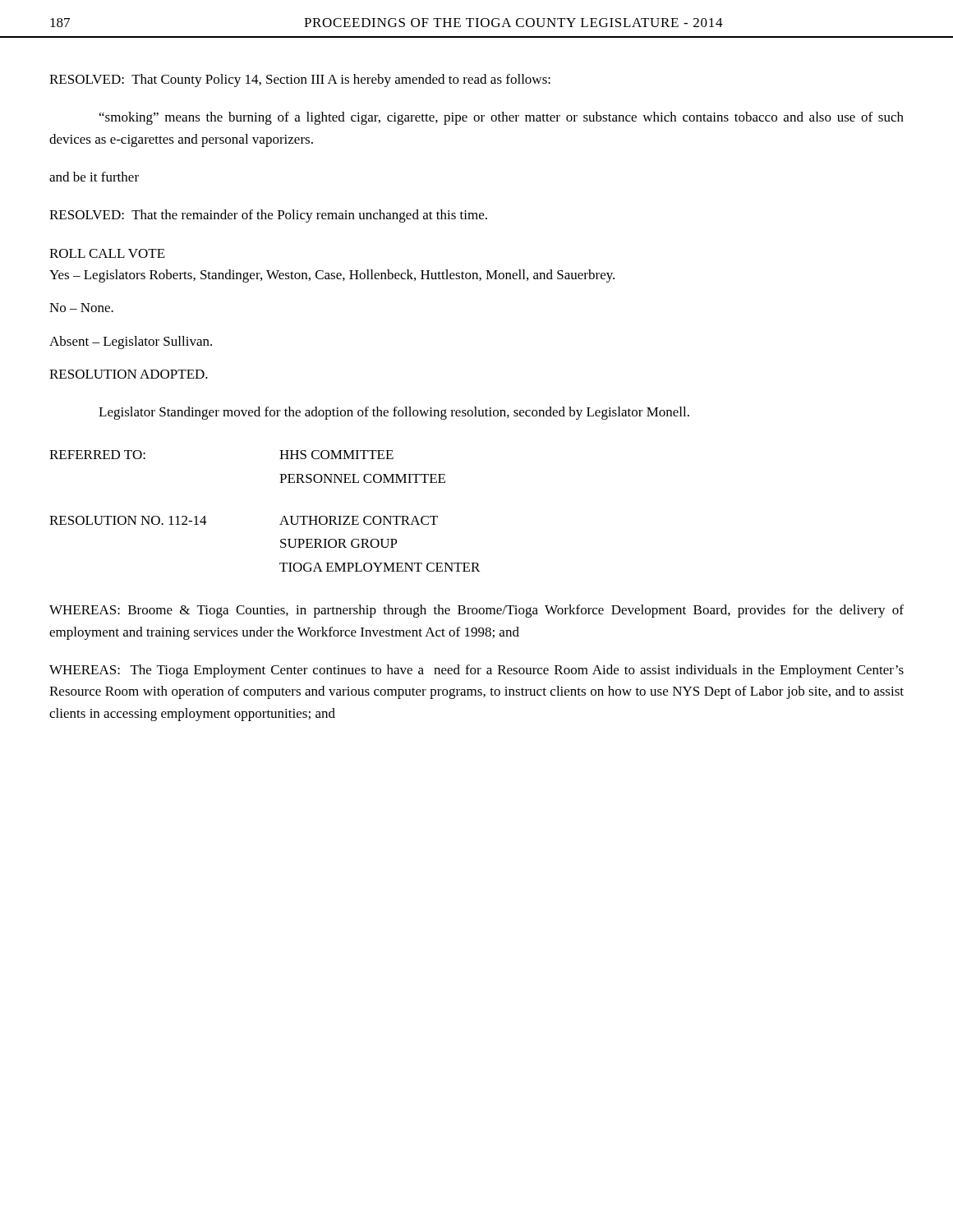The width and height of the screenshot is (953, 1232).
Task: Locate the text starting "“smoking” means the burning of a"
Action: 476,128
